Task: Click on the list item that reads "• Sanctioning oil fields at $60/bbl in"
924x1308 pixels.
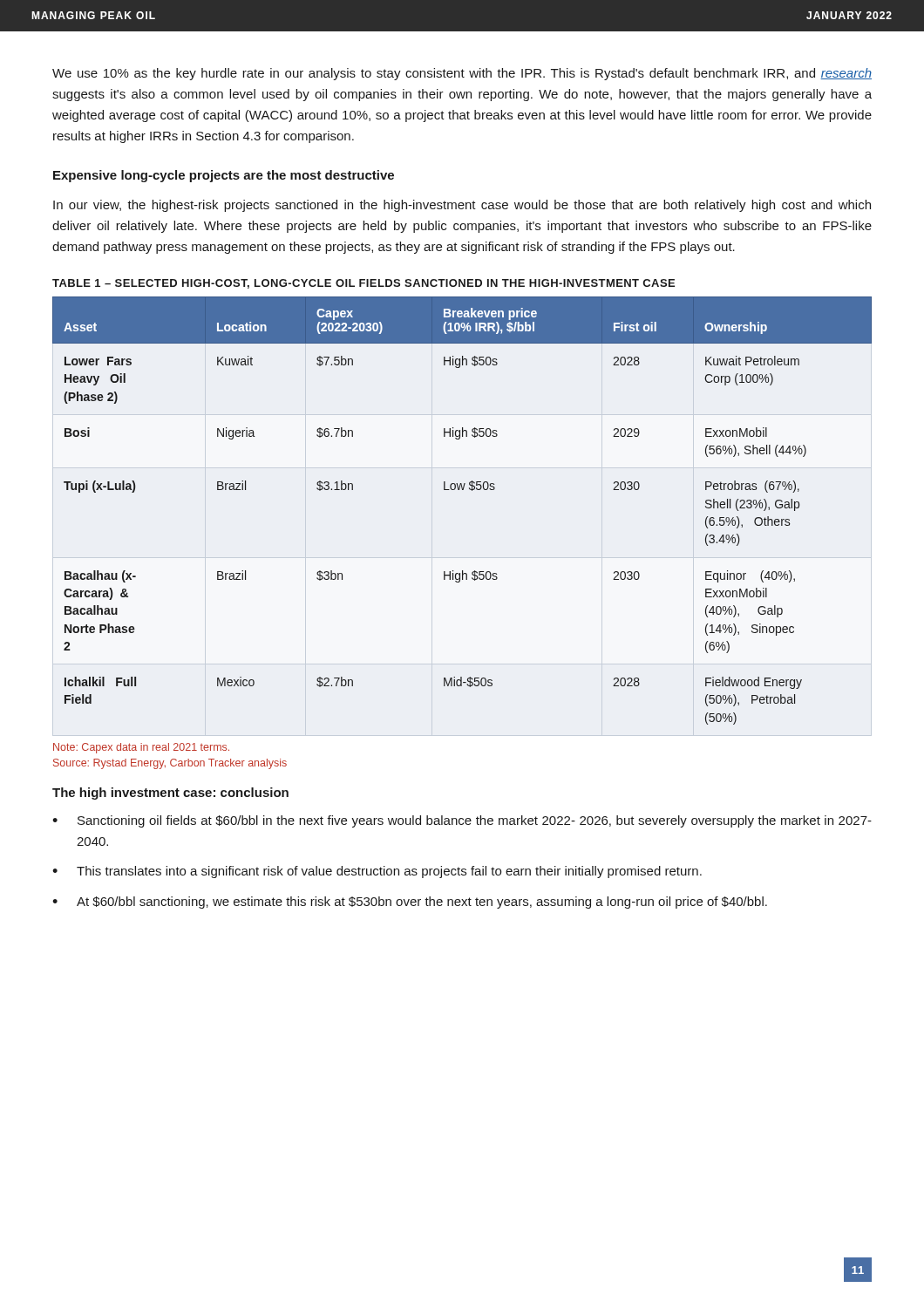Action: coord(462,831)
